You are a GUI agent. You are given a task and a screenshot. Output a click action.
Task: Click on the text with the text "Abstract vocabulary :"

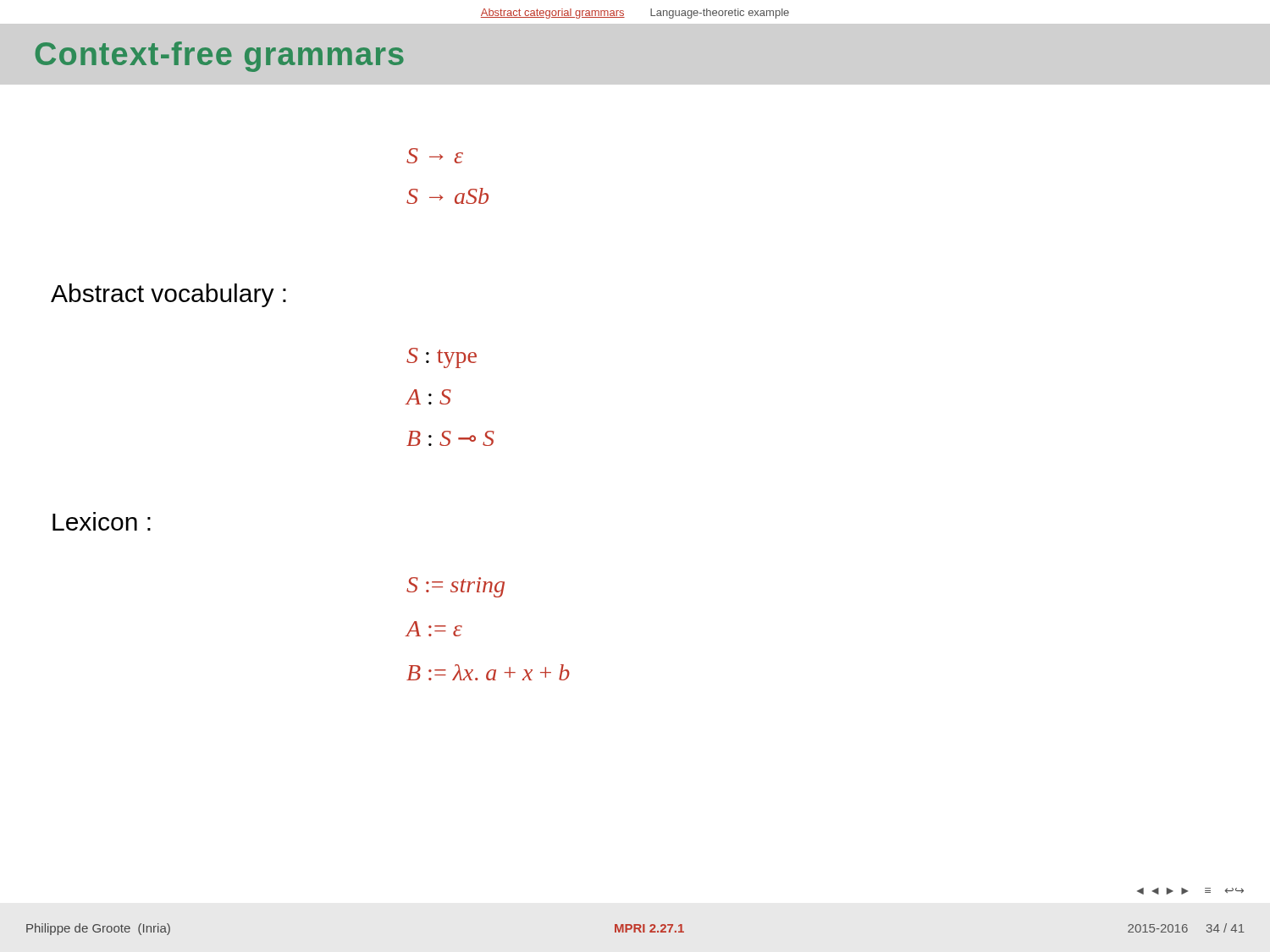pyautogui.click(x=169, y=293)
